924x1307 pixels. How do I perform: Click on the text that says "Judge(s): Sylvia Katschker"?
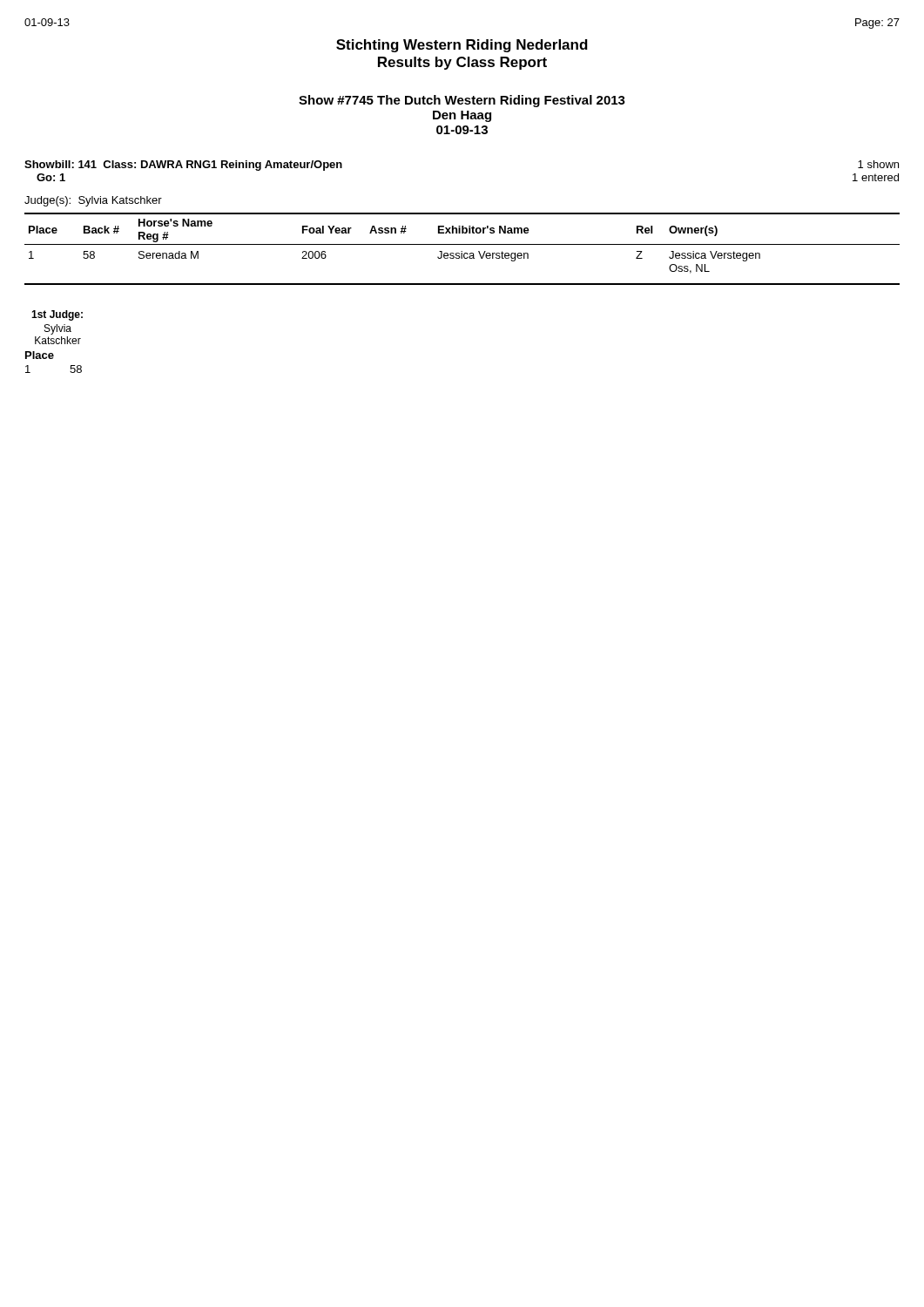pos(93,200)
